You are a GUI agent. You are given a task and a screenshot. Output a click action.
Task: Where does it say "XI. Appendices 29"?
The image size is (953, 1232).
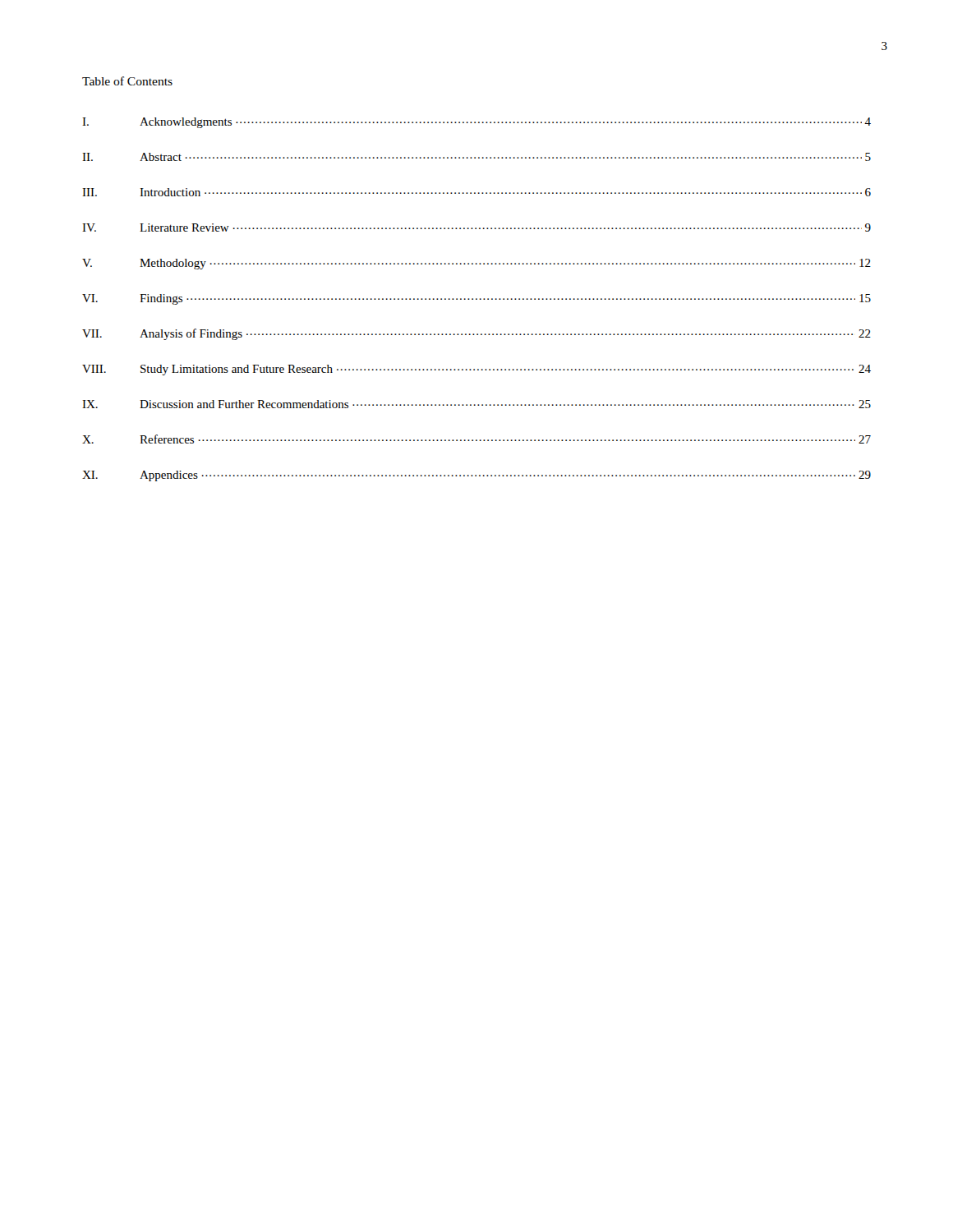[476, 475]
